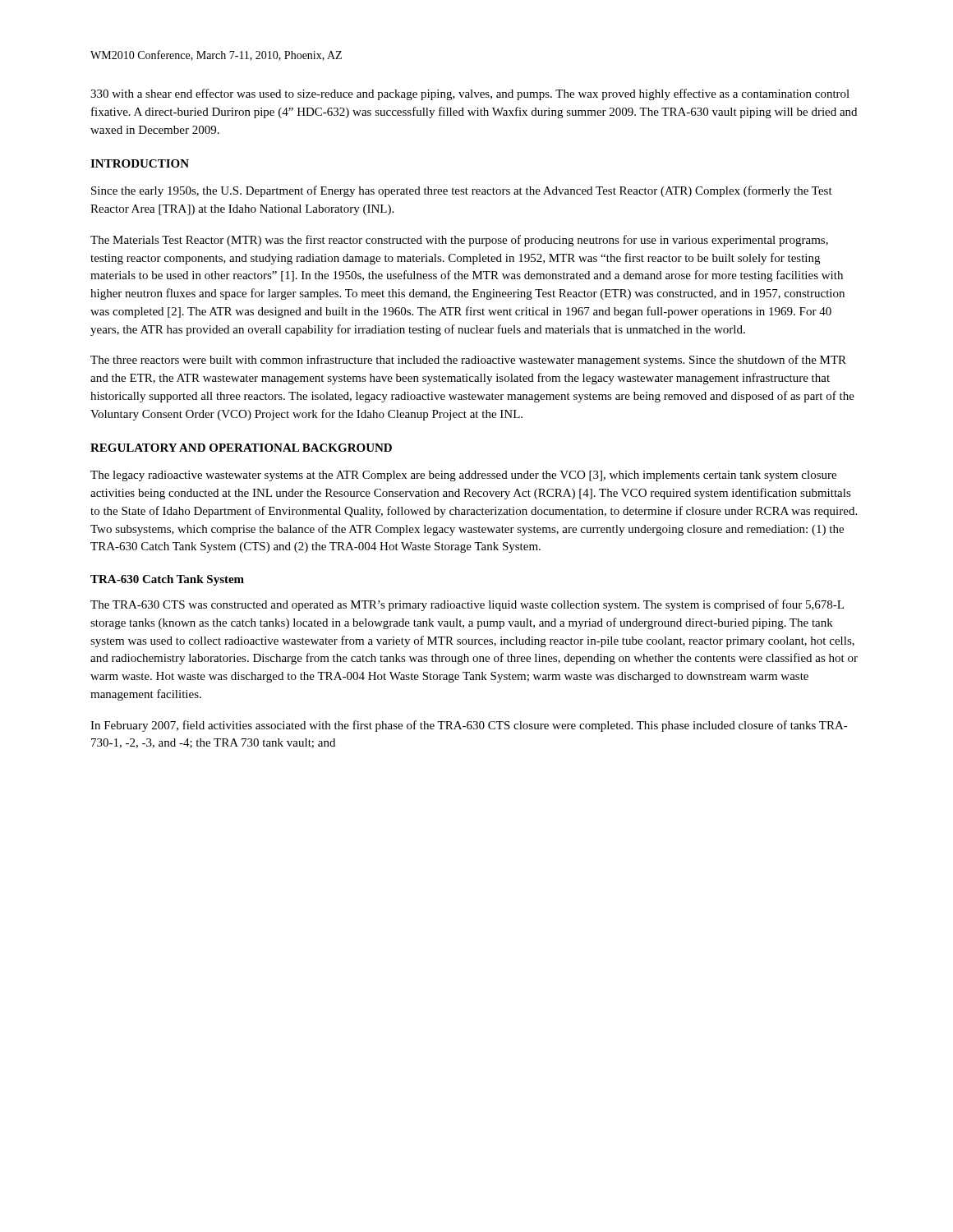
Task: Point to the block beginning "The legacy radioactive wastewater systems at"
Action: pyautogui.click(x=474, y=511)
